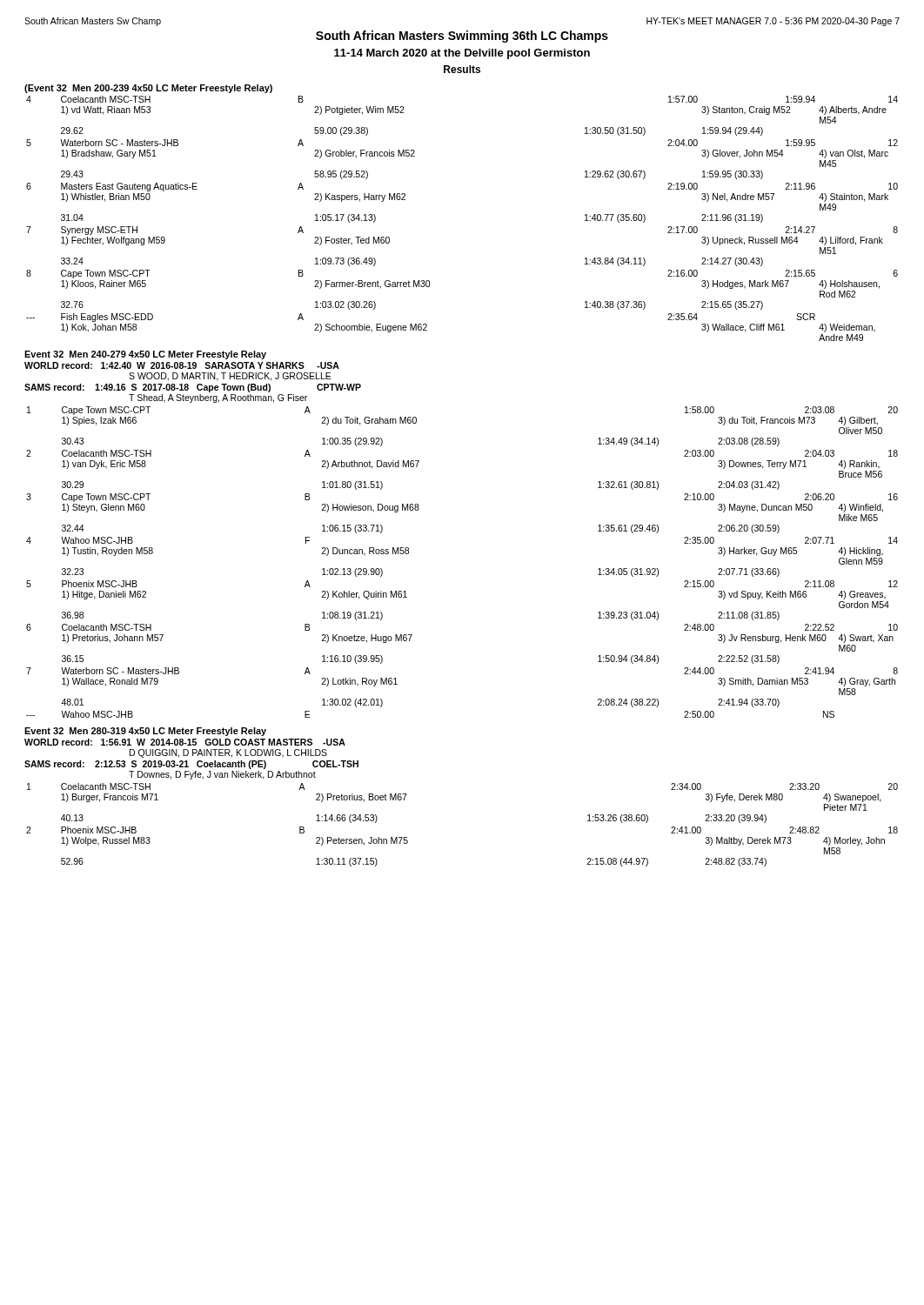The height and width of the screenshot is (1305, 924).
Task: Select the table that reads "1) Bradshaw, Gary M51"
Action: (462, 219)
